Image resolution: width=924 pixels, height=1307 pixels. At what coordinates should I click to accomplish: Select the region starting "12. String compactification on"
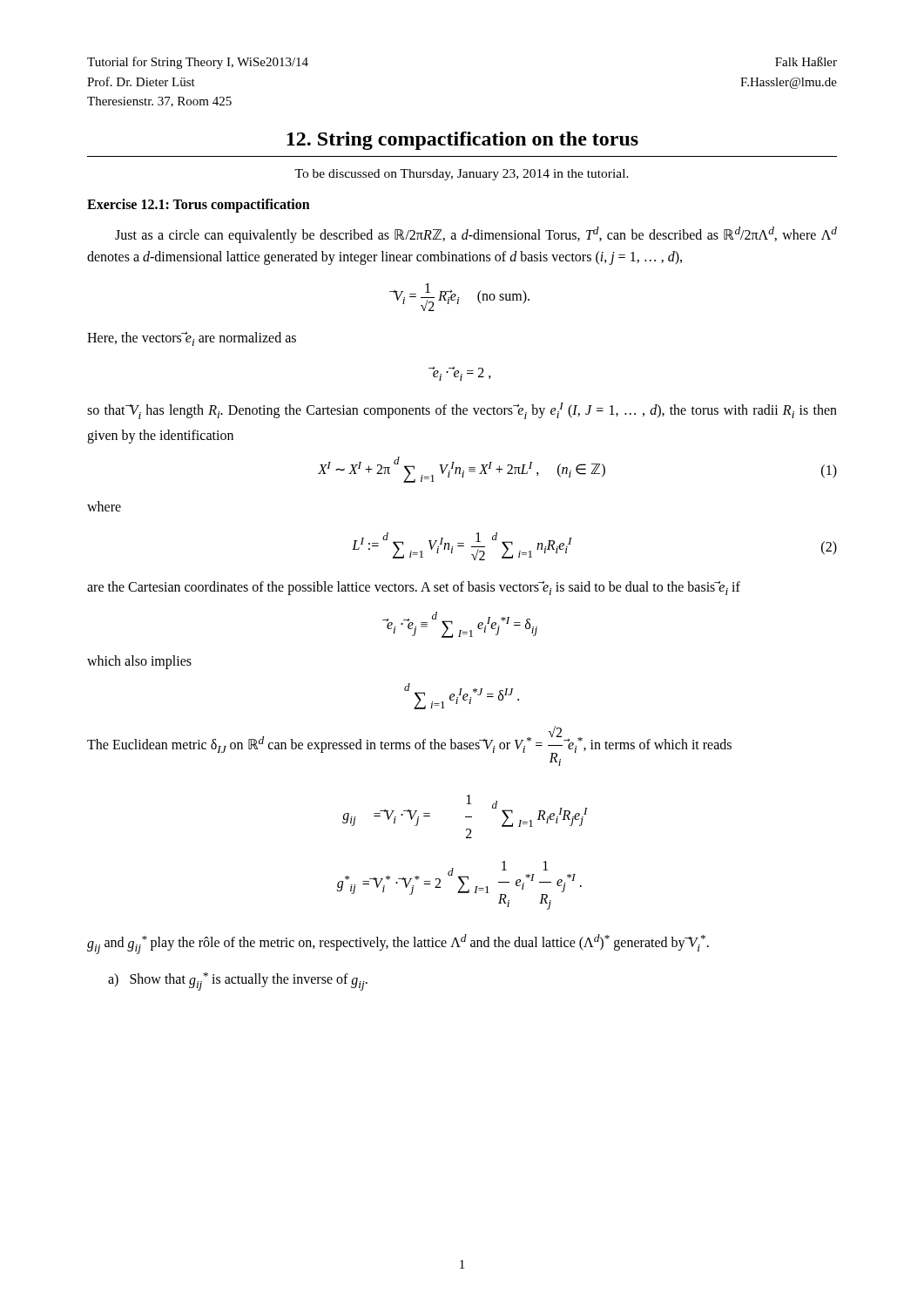[x=462, y=142]
